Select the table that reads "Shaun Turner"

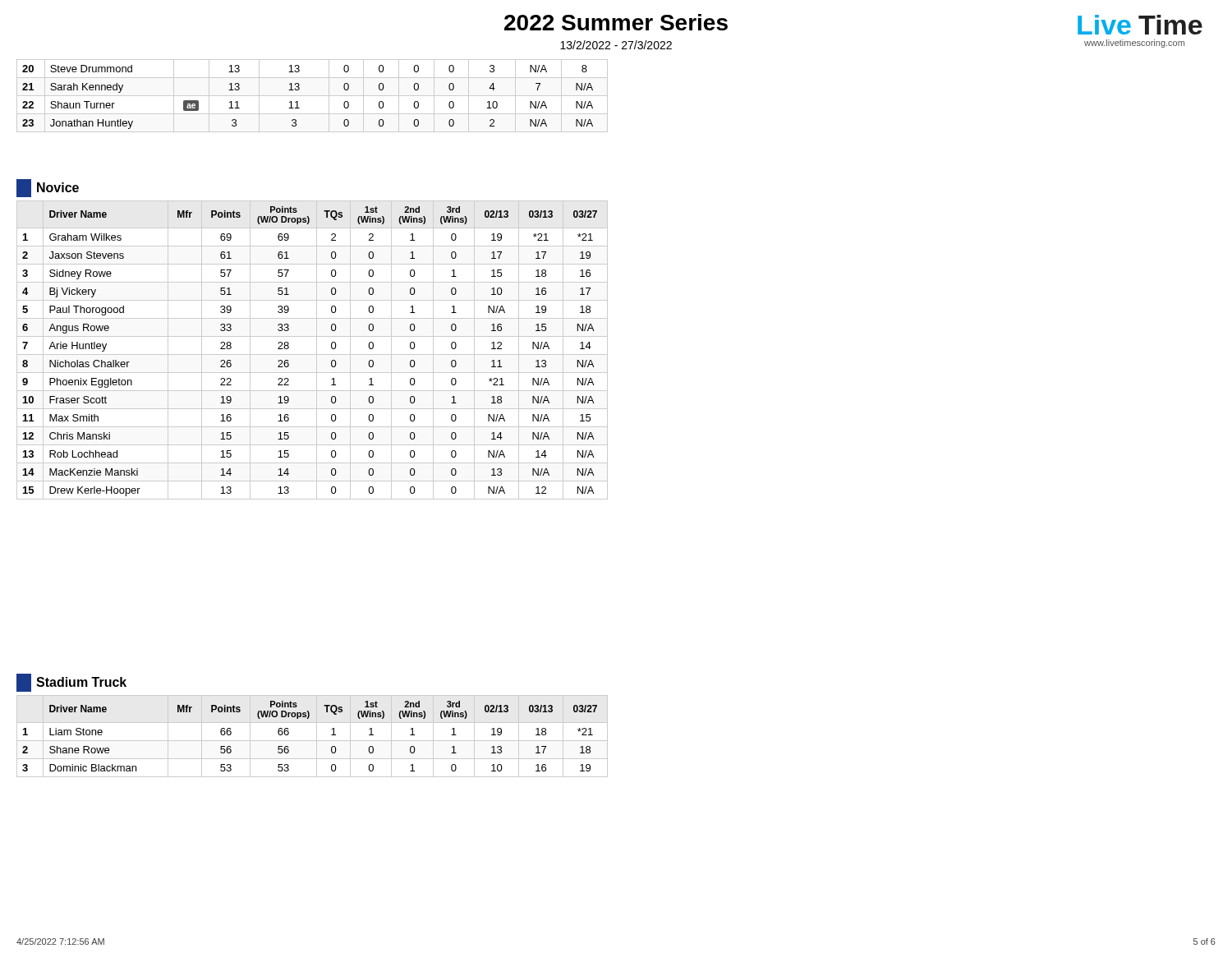coord(312,96)
